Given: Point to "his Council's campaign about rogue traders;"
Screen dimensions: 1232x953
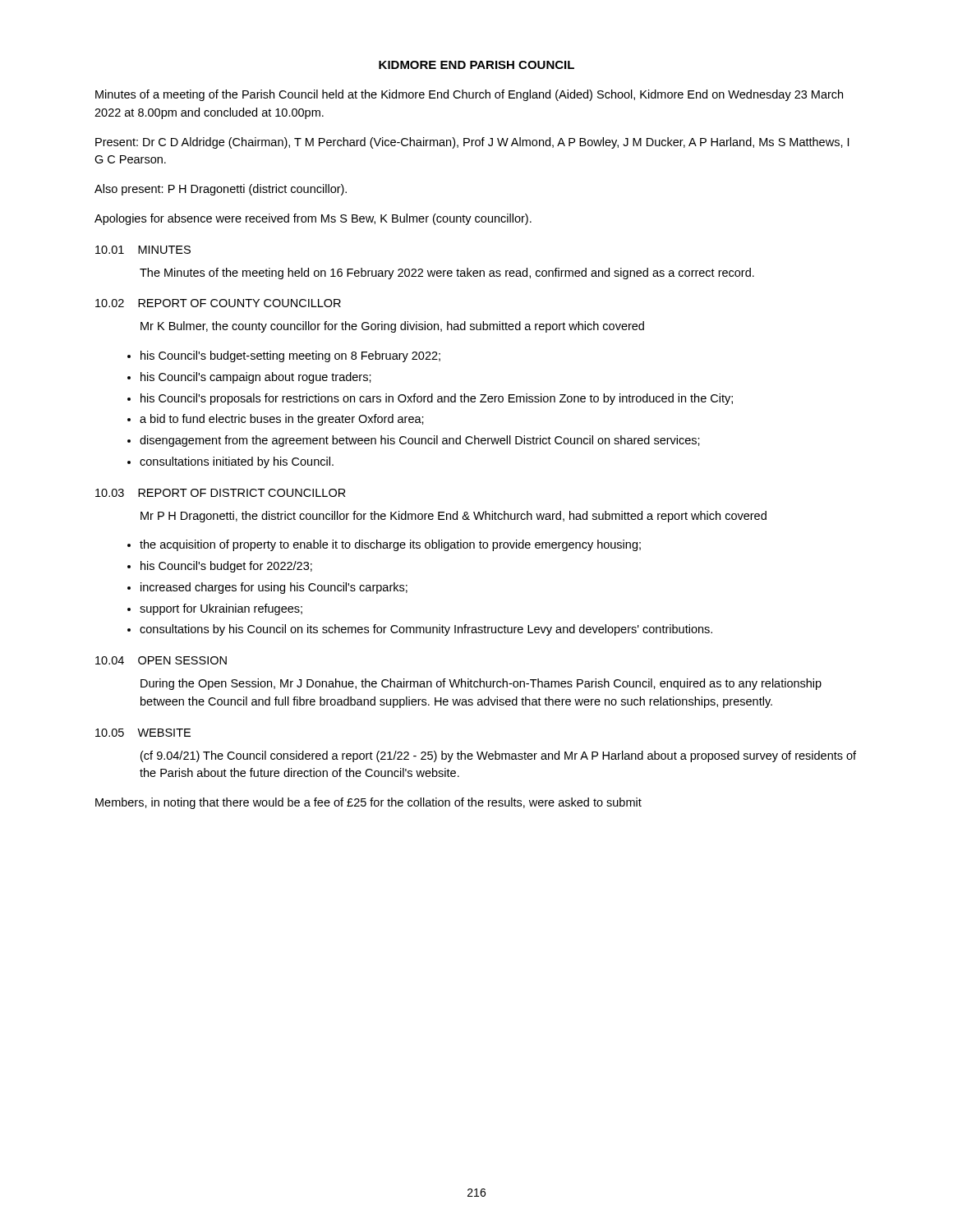Looking at the screenshot, I should [256, 377].
